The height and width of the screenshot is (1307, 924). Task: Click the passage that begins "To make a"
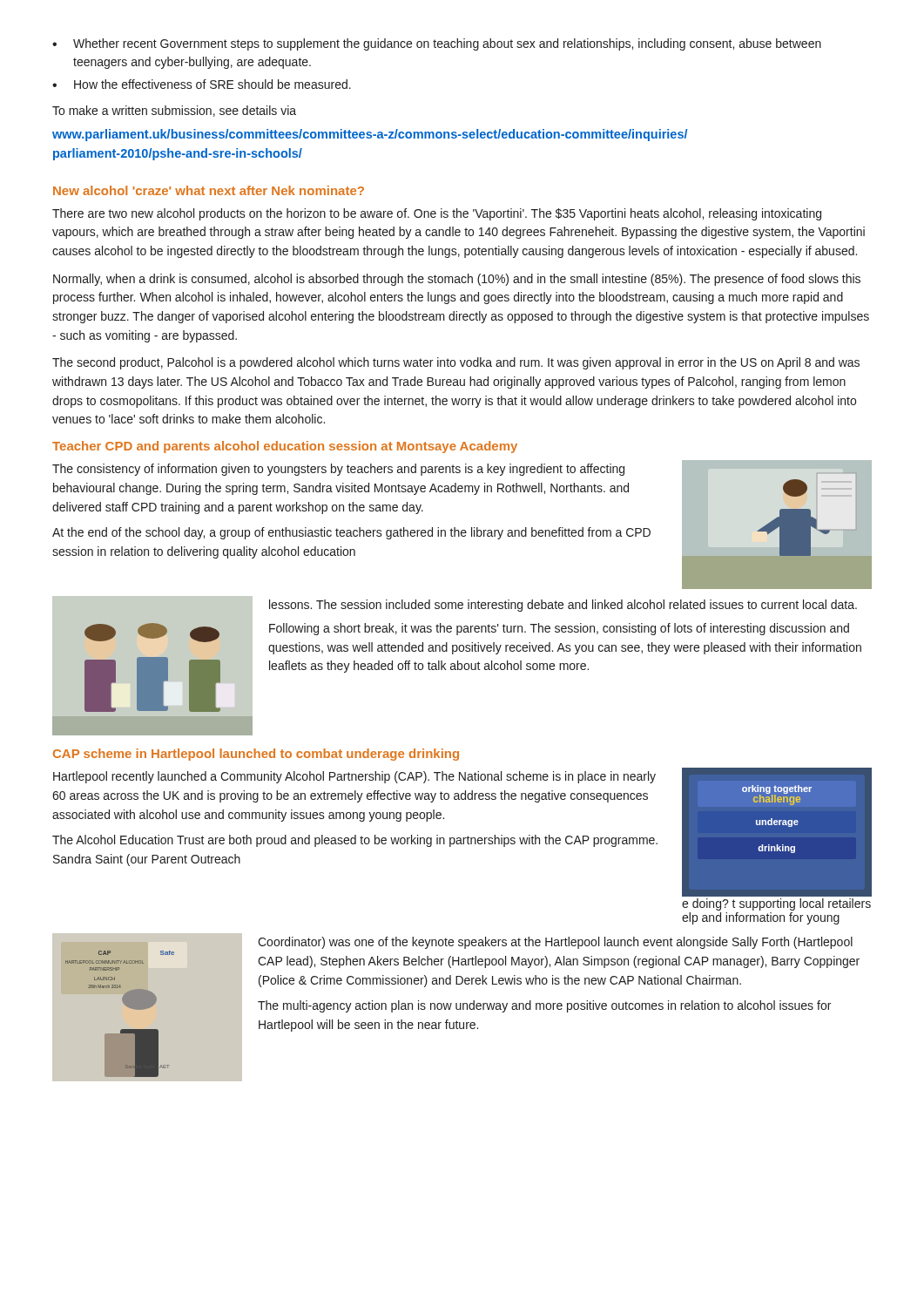[174, 111]
